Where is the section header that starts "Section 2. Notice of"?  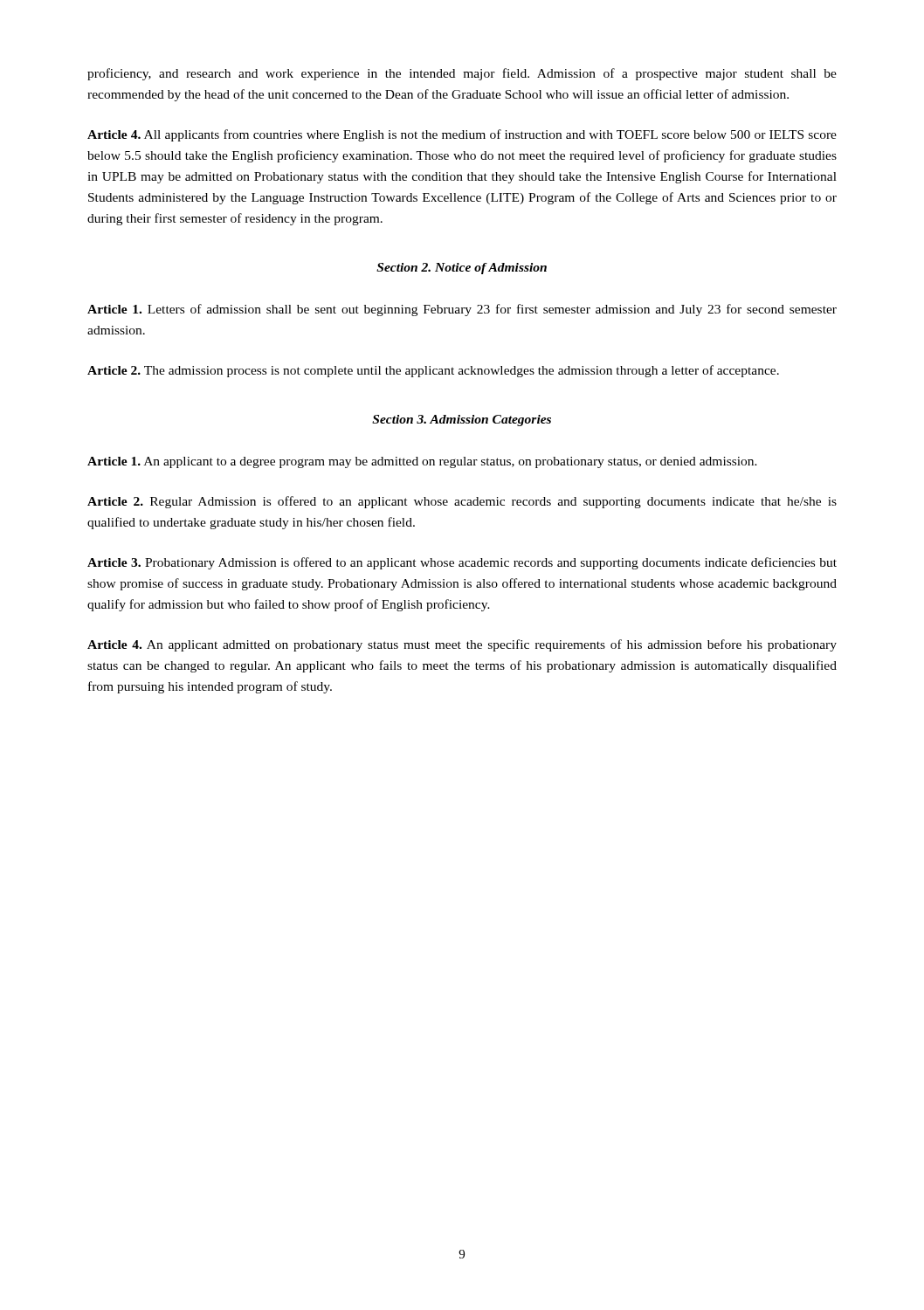click(x=462, y=267)
